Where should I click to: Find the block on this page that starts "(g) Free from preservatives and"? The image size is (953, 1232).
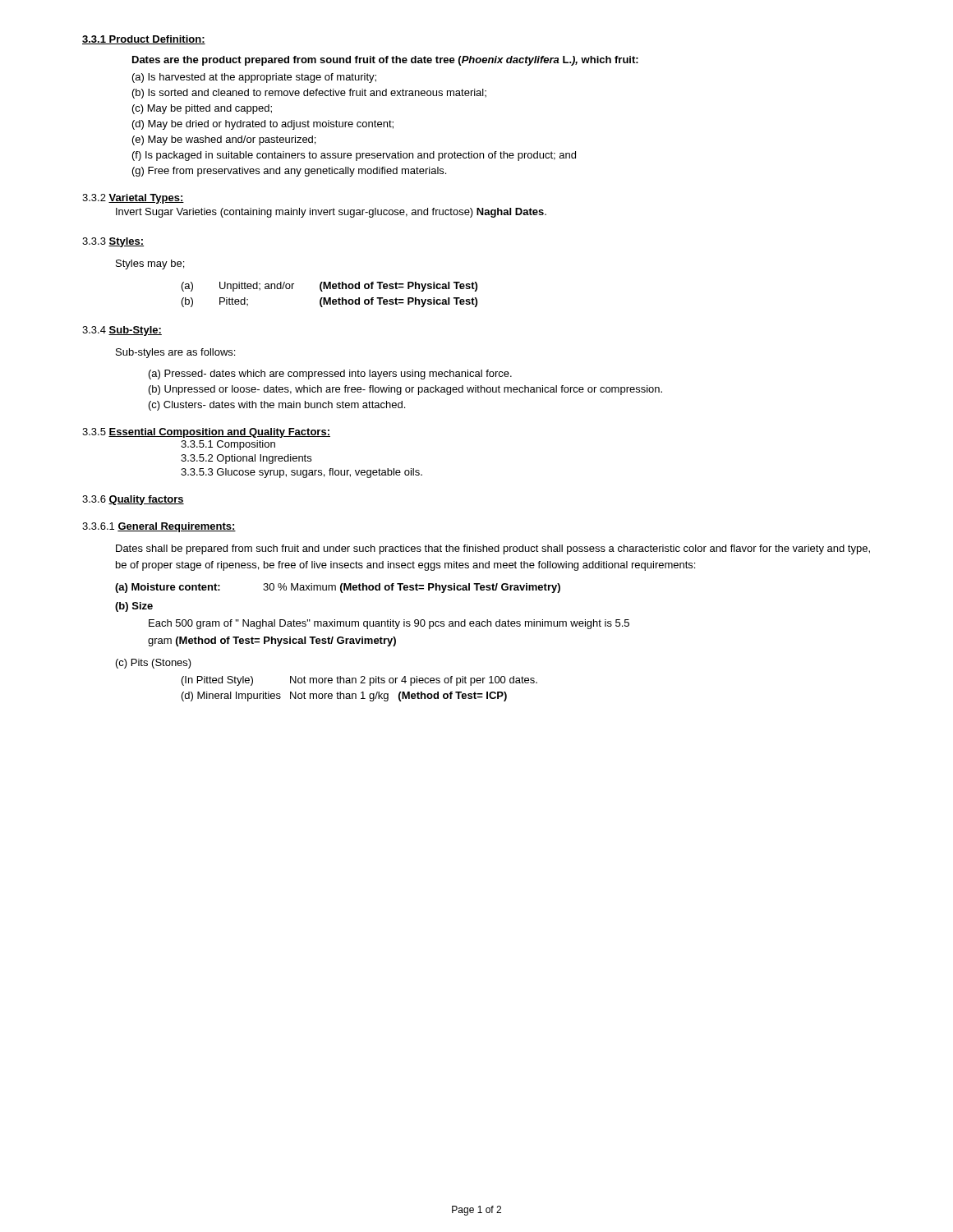click(x=289, y=170)
